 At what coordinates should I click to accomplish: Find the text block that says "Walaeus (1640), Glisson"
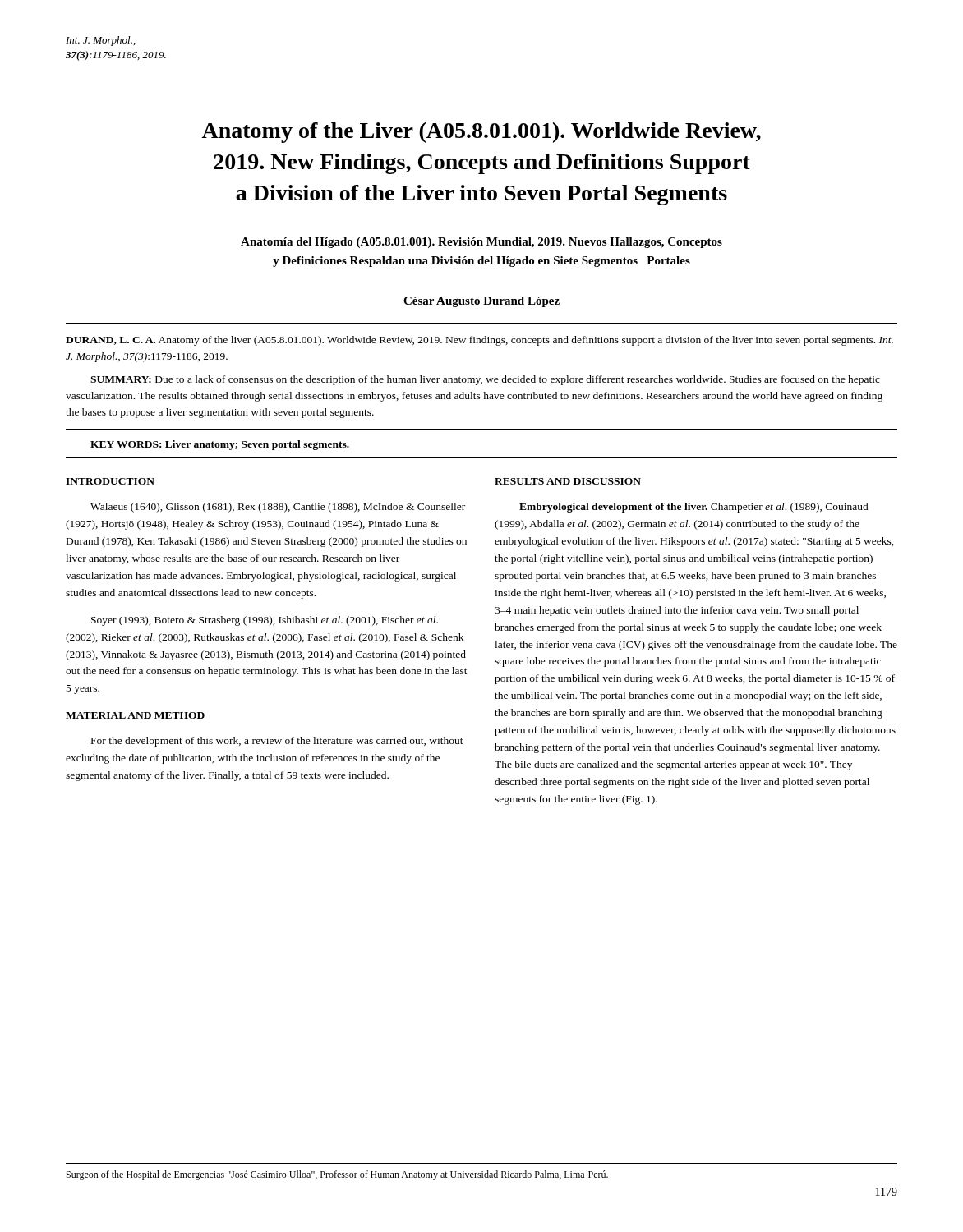[x=267, y=598]
